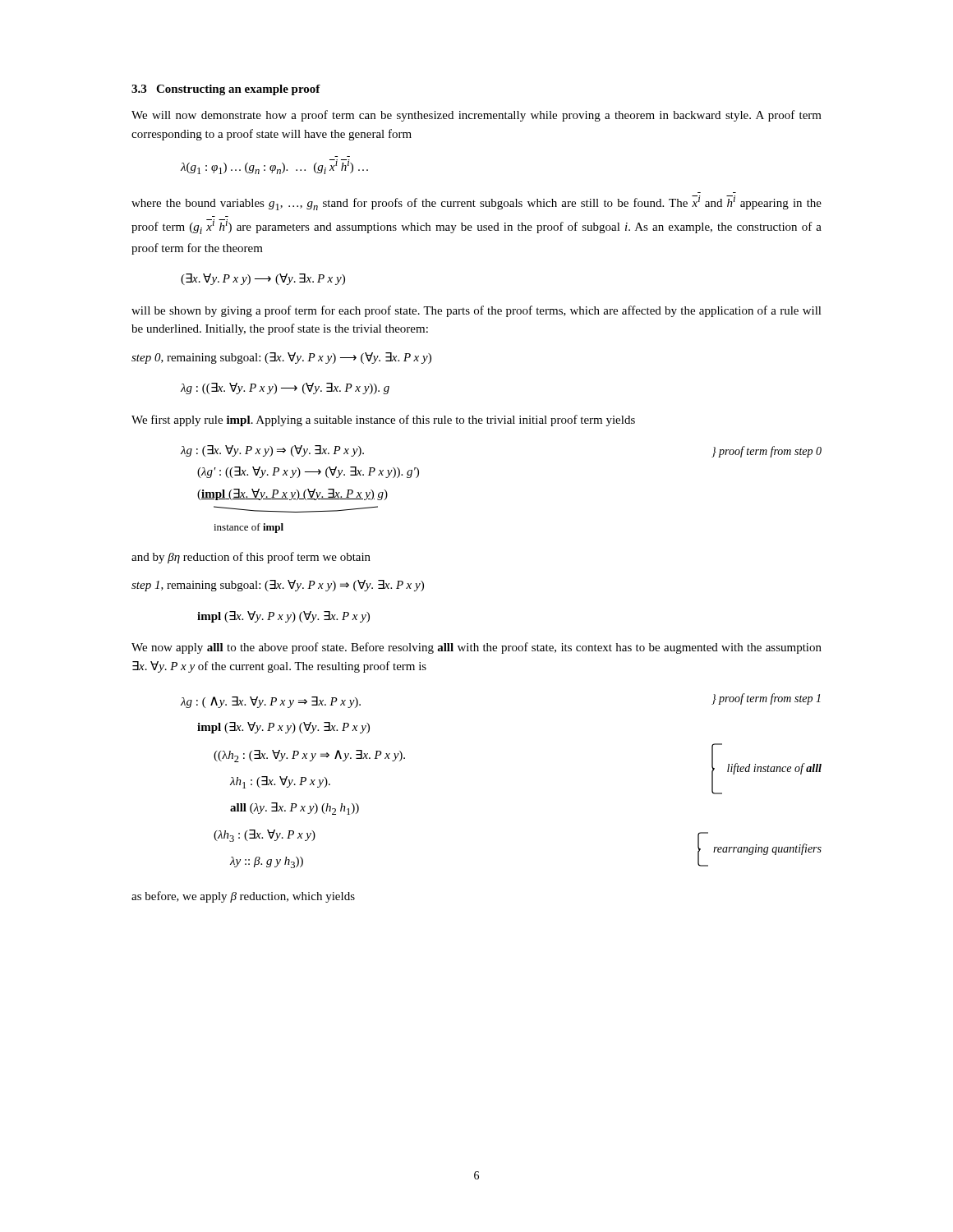This screenshot has height=1232, width=953.
Task: Find the block on this page that starts "We first apply rule impl. Applying a suitable"
Action: [476, 420]
